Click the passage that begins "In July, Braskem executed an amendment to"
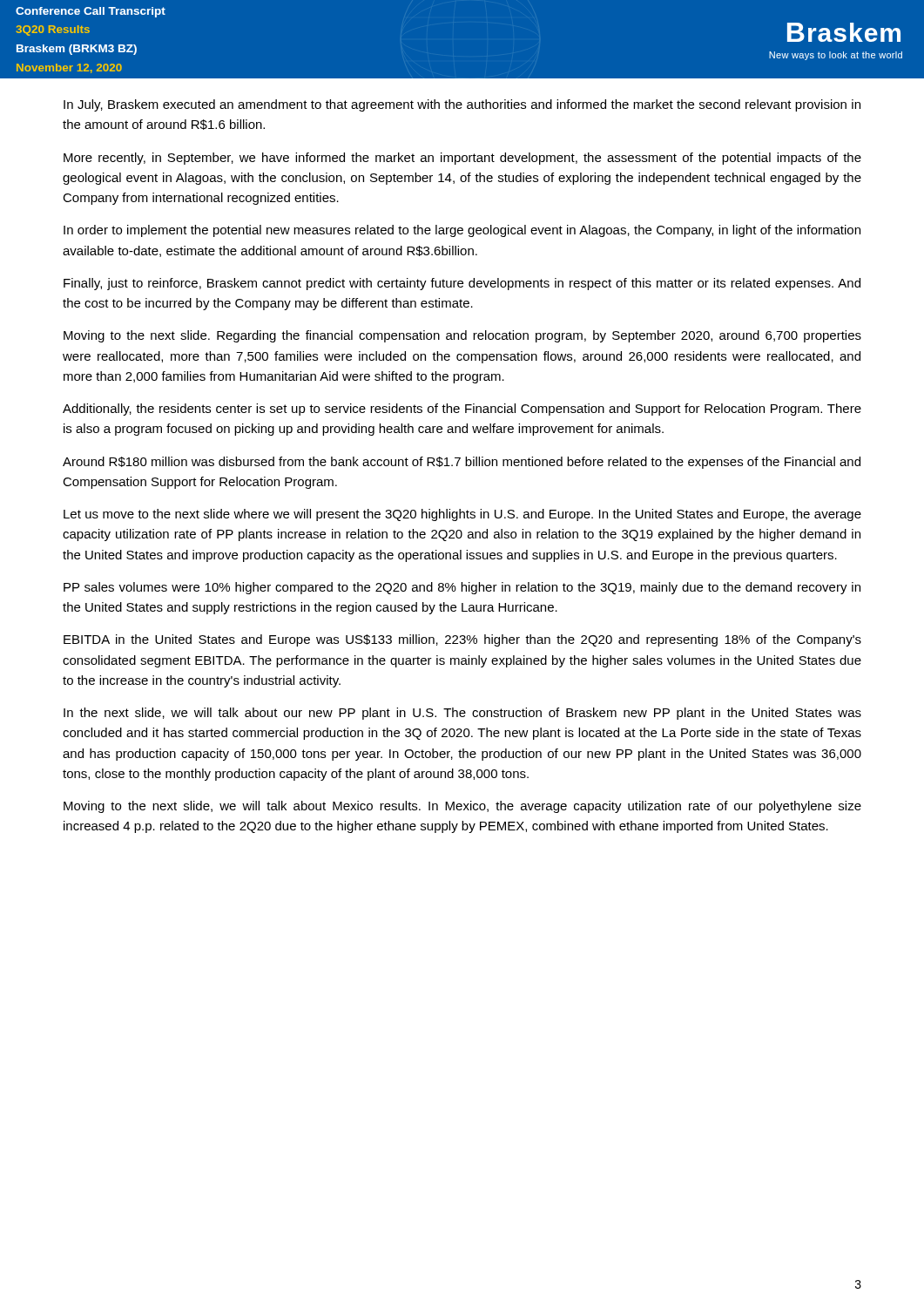 462,114
